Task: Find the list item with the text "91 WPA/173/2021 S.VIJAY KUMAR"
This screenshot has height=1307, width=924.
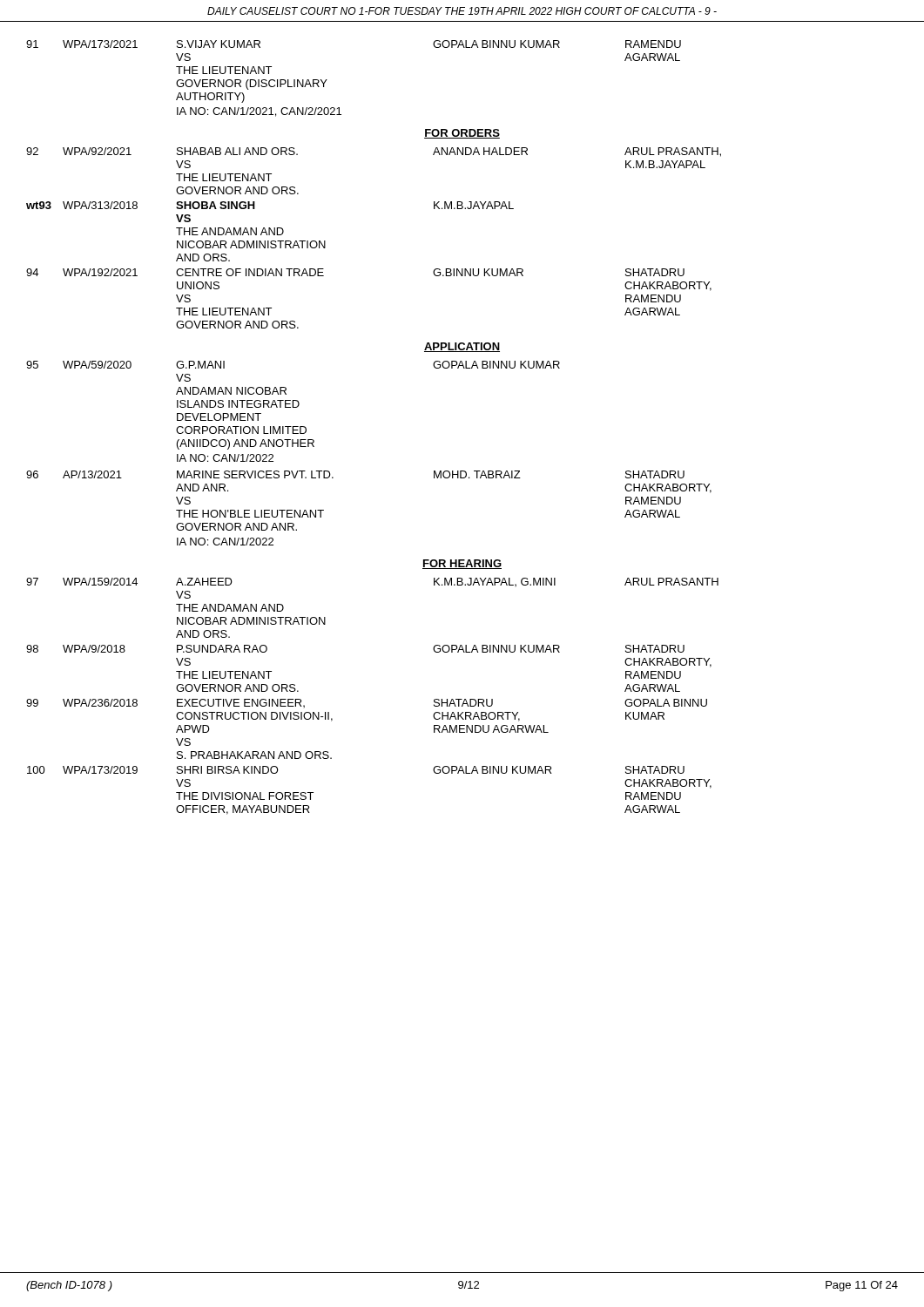Action: (101, 44)
